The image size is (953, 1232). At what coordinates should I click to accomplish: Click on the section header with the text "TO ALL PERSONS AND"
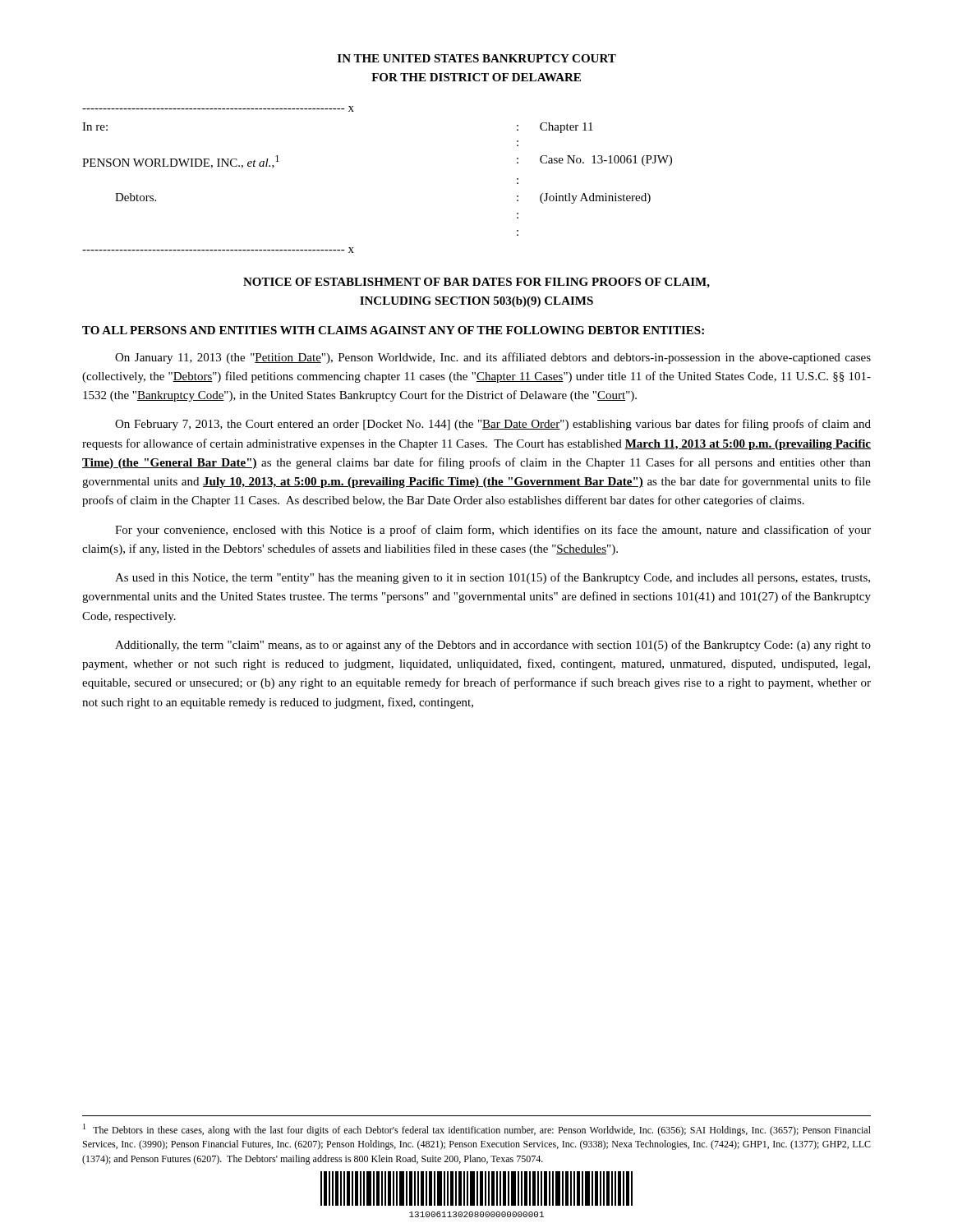click(394, 330)
